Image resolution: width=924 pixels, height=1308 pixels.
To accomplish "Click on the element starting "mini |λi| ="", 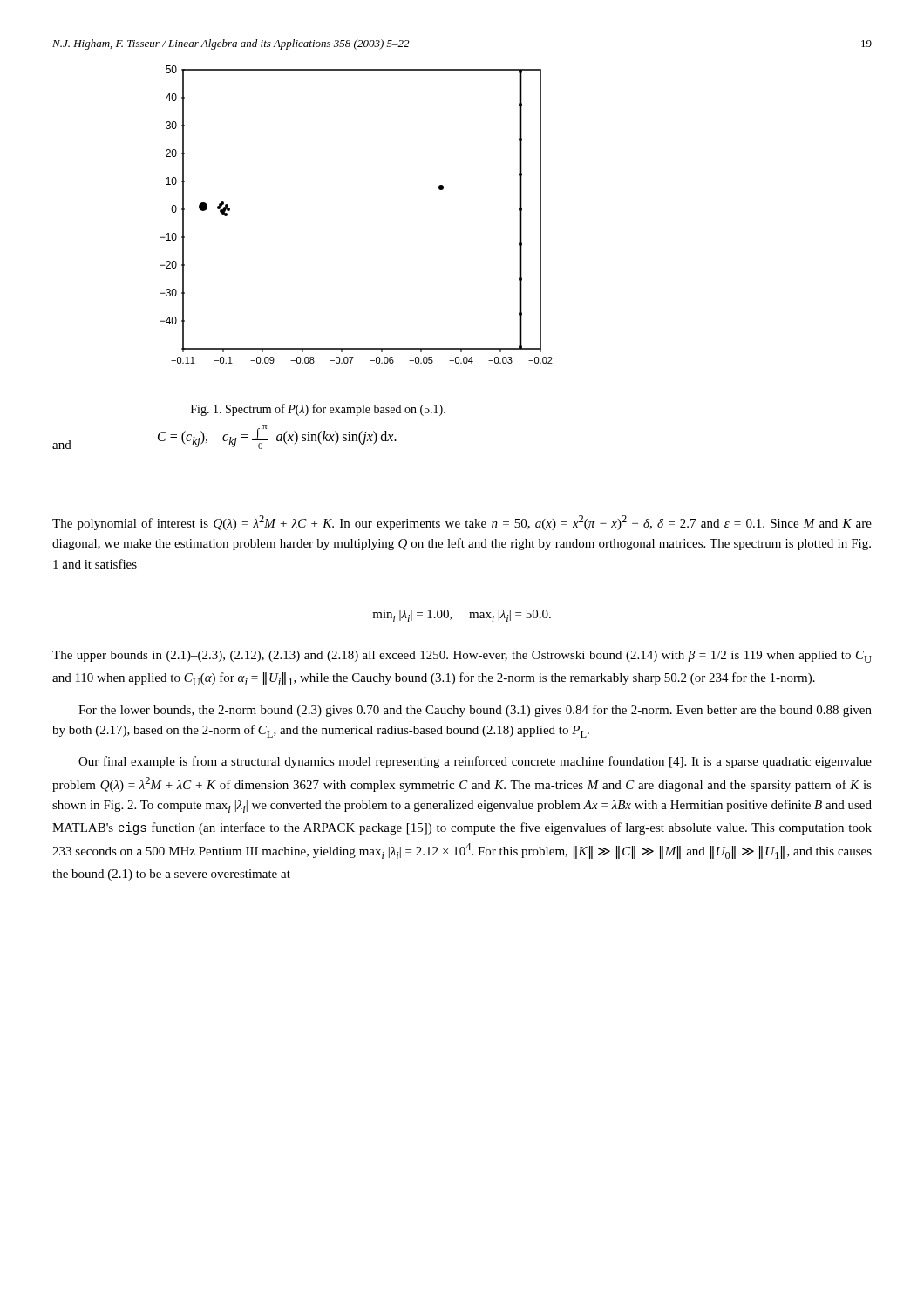I will tap(462, 616).
